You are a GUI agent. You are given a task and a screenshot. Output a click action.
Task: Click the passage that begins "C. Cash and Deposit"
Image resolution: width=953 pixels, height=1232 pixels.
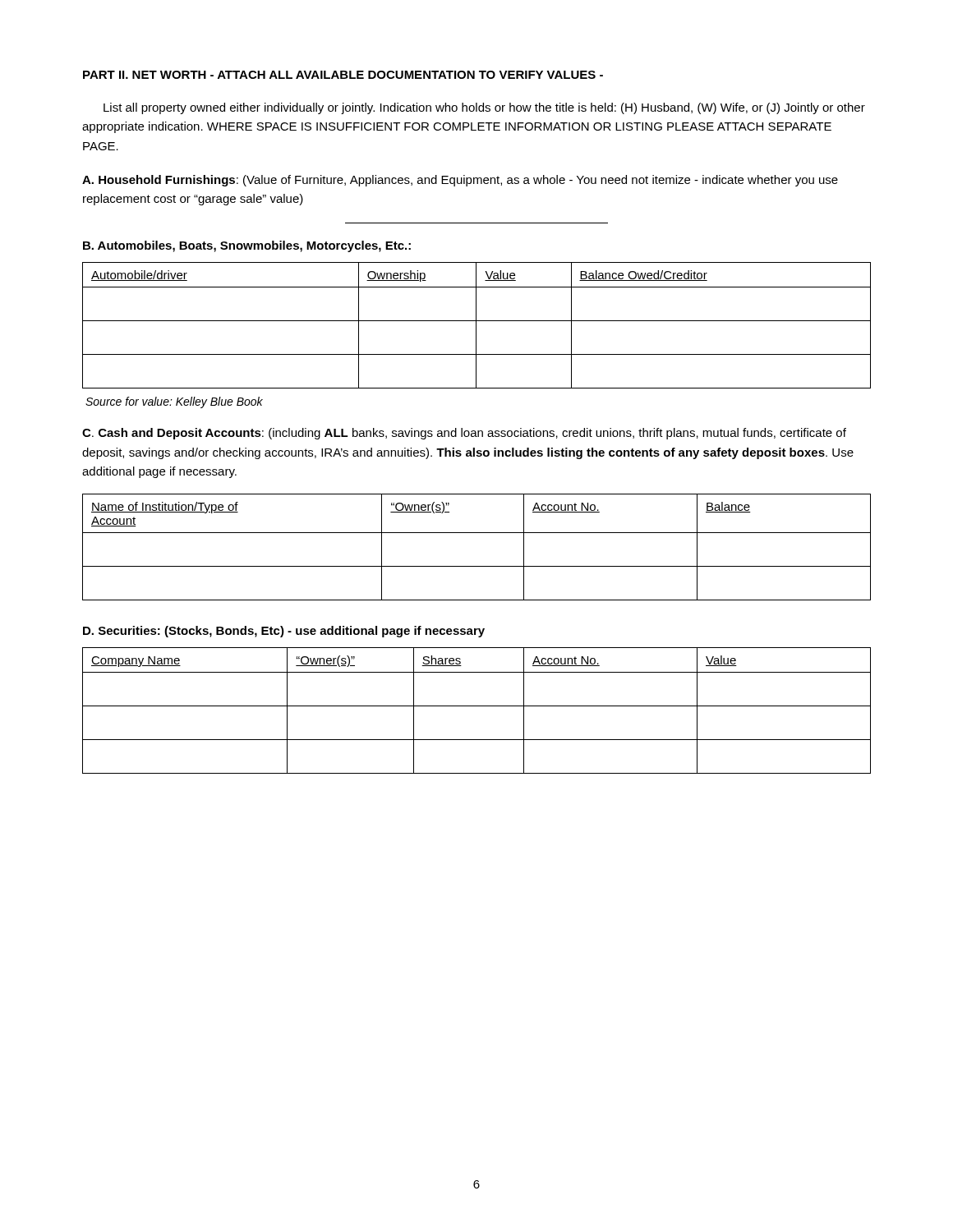tap(468, 452)
